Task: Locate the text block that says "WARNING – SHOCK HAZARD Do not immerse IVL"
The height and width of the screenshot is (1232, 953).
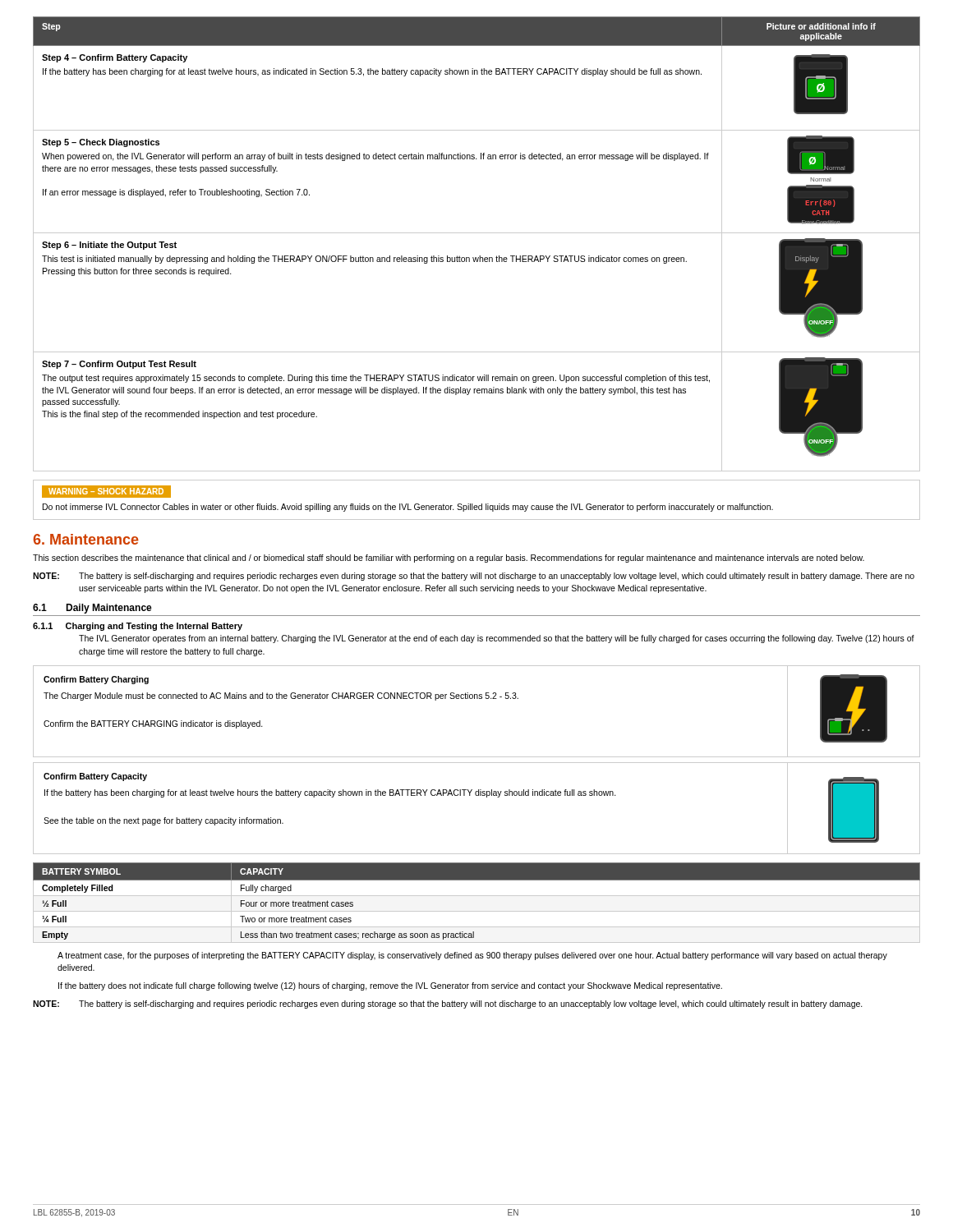Action: point(476,500)
